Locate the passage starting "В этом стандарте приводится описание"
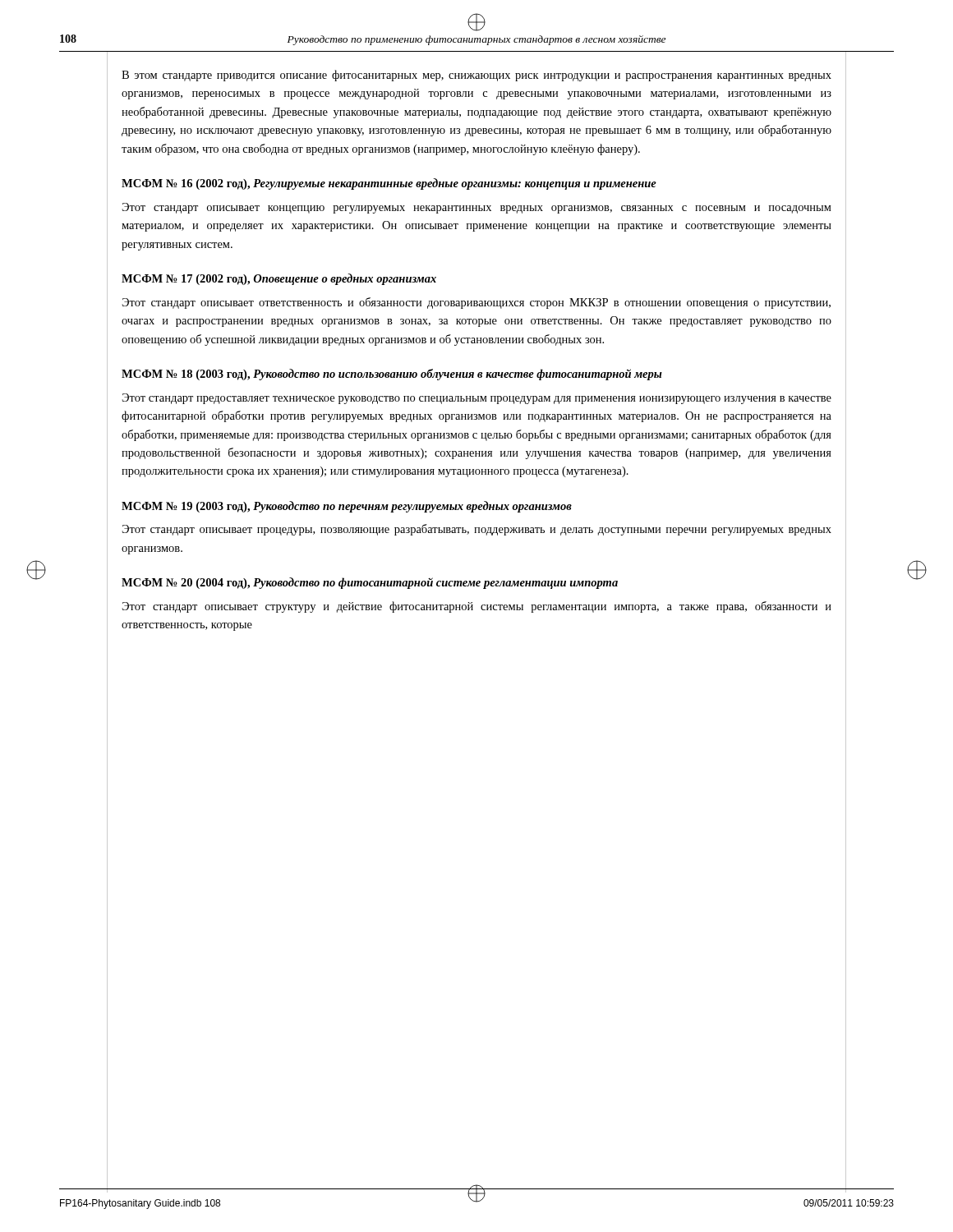 (476, 112)
